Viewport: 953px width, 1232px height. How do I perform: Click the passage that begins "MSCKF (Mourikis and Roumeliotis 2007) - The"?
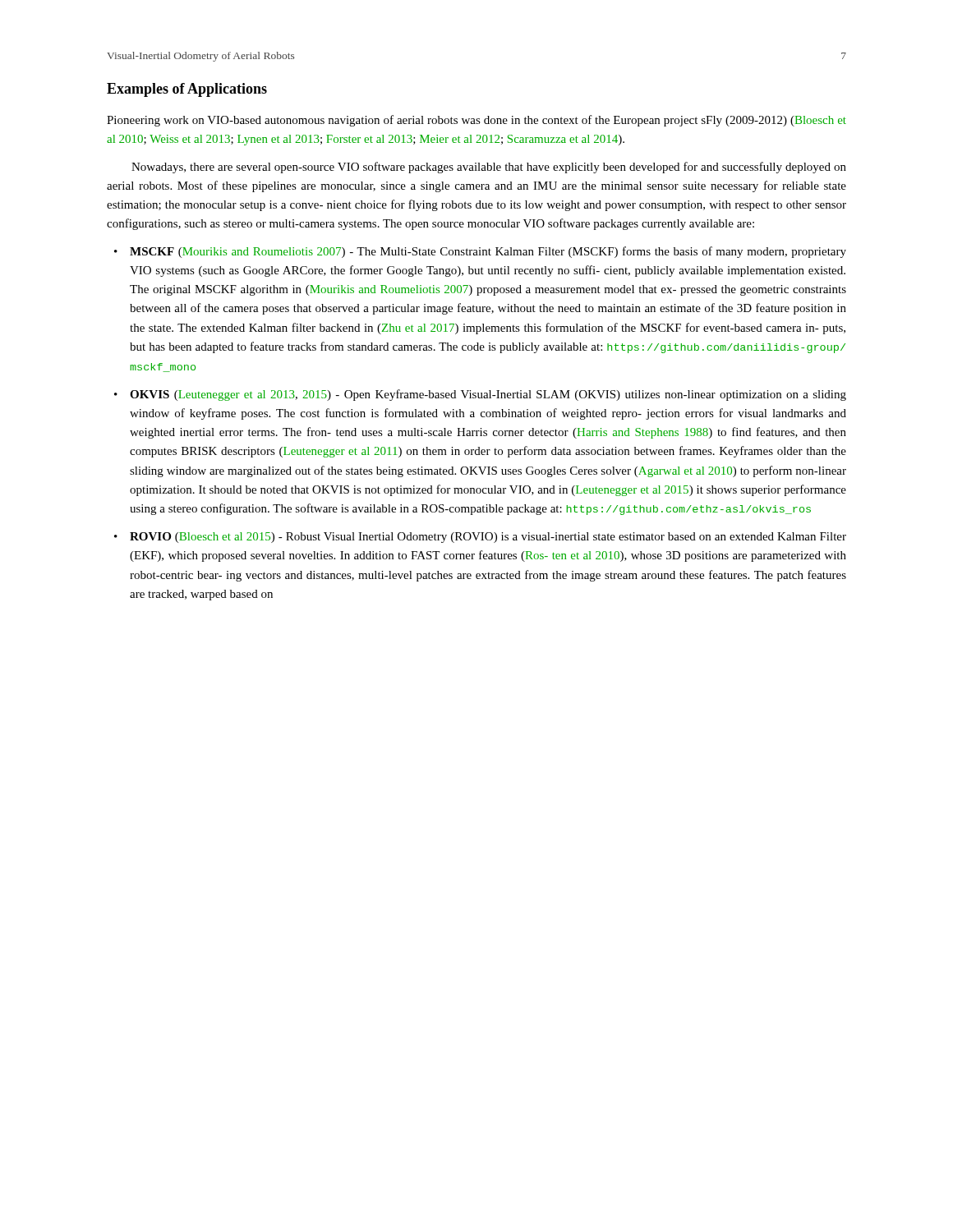[476, 309]
